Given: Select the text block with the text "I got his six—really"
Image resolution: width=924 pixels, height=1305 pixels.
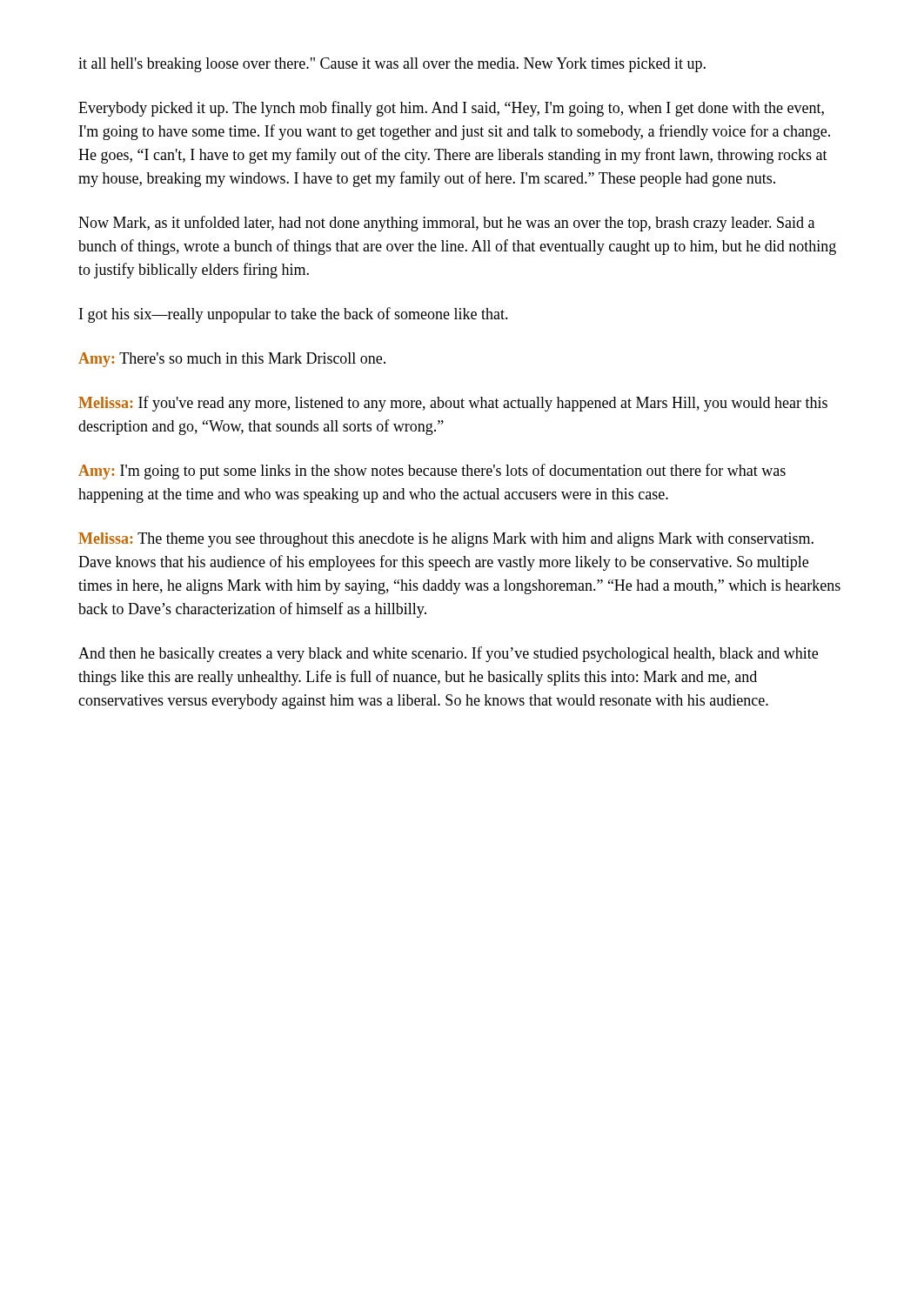Looking at the screenshot, I should click(x=293, y=314).
